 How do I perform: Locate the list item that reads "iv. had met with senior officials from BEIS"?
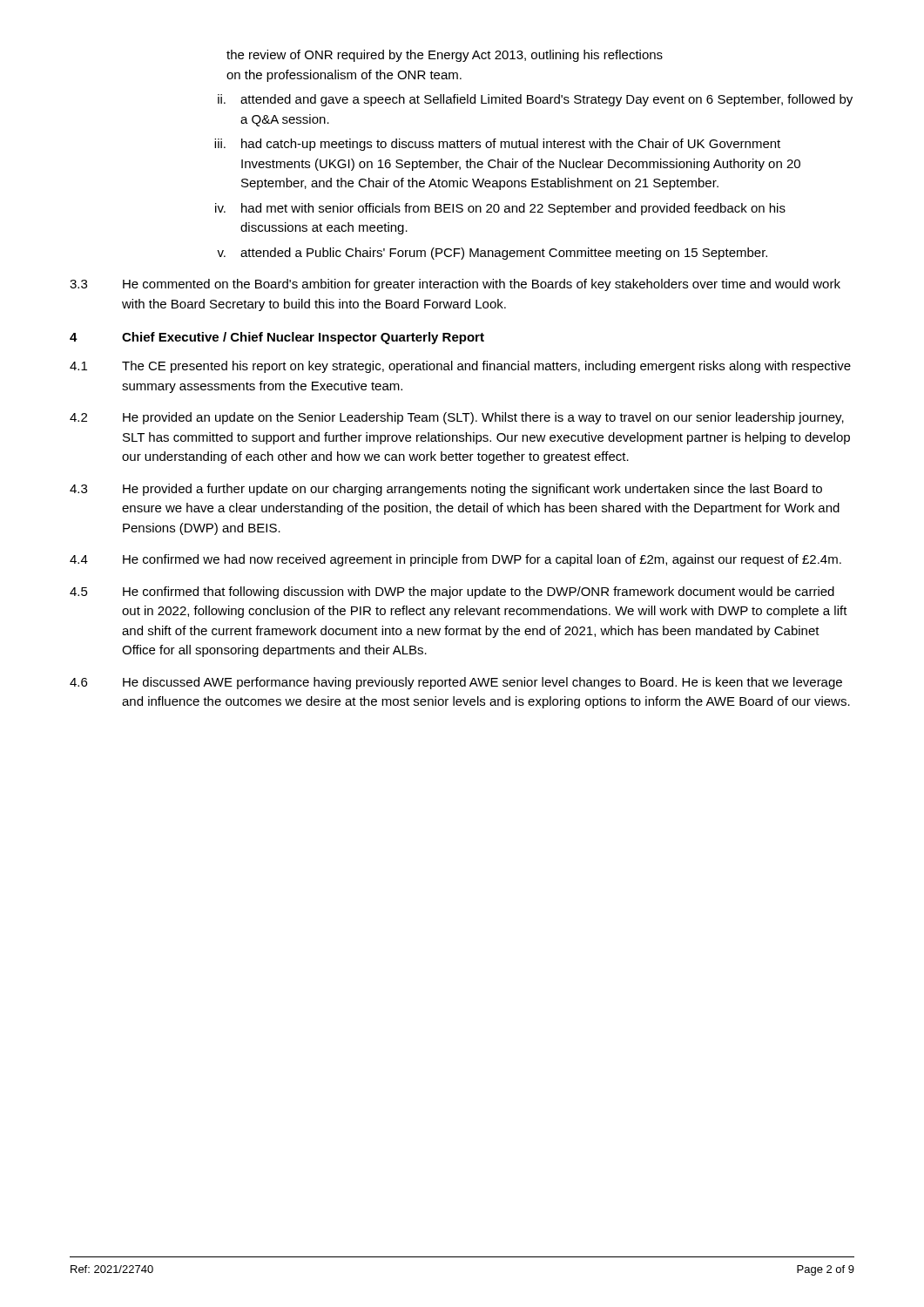pyautogui.click(x=506, y=218)
